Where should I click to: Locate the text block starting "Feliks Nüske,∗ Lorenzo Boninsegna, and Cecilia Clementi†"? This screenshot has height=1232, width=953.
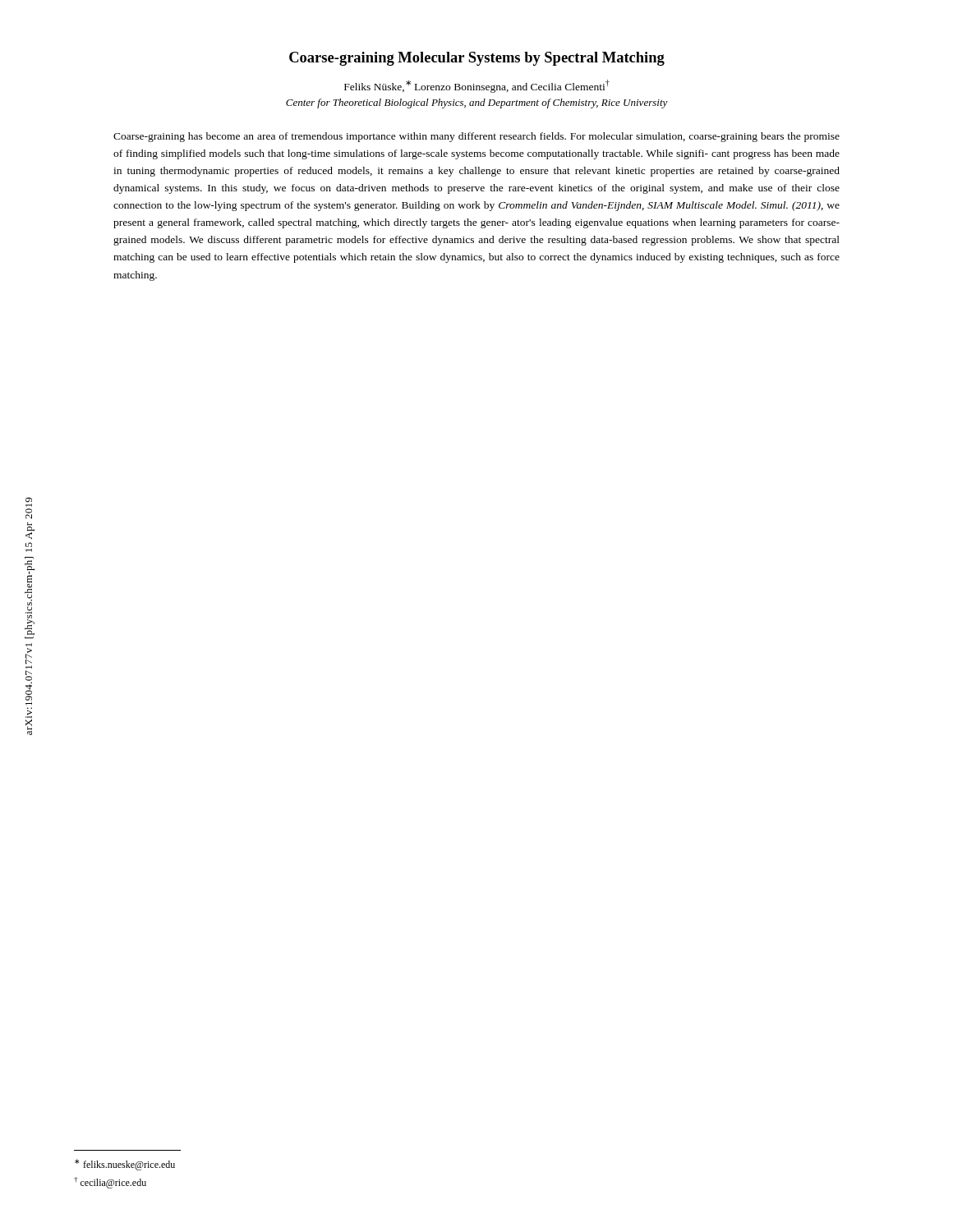(476, 85)
